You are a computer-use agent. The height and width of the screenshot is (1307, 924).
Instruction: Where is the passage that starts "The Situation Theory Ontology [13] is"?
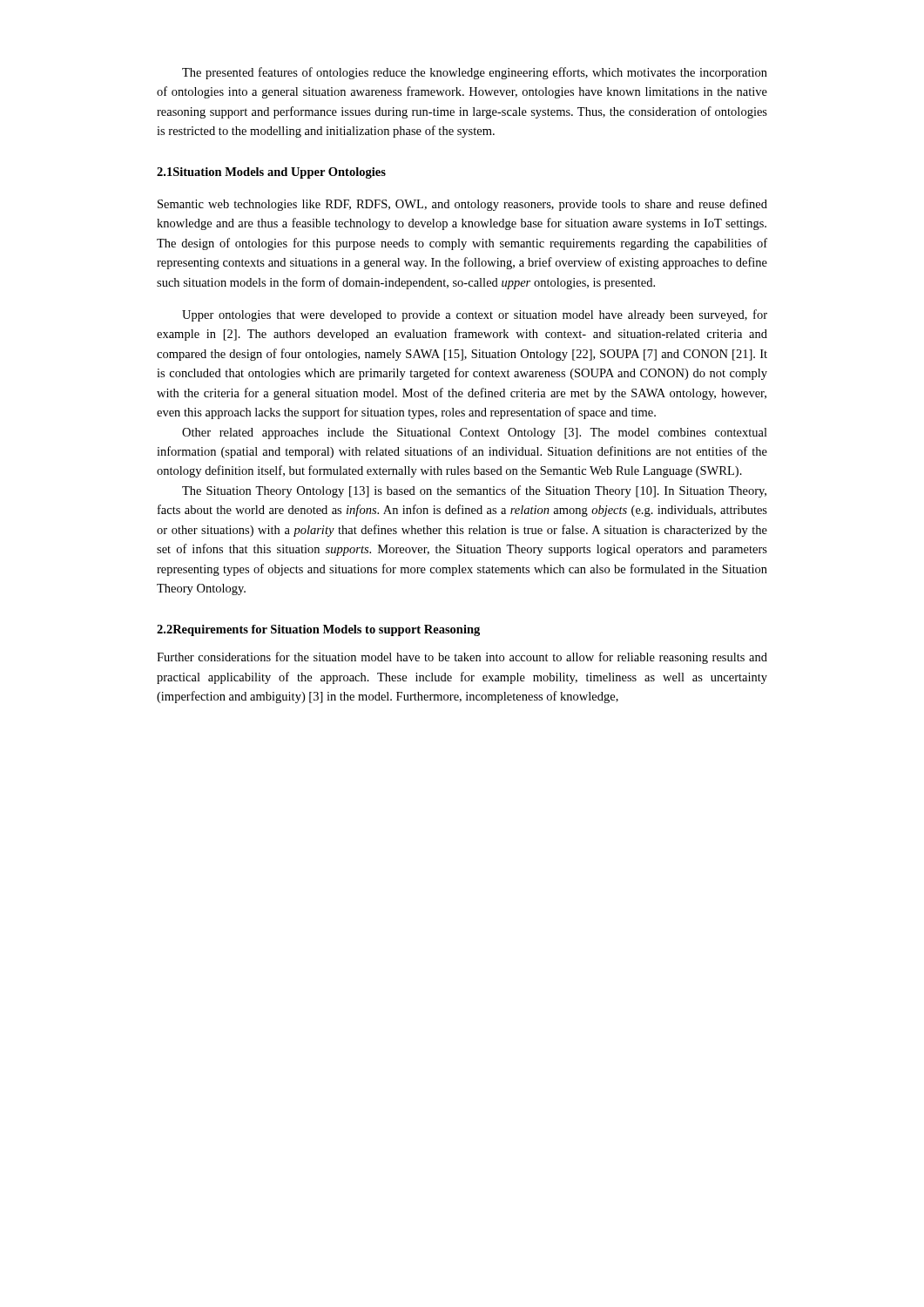[x=462, y=540]
